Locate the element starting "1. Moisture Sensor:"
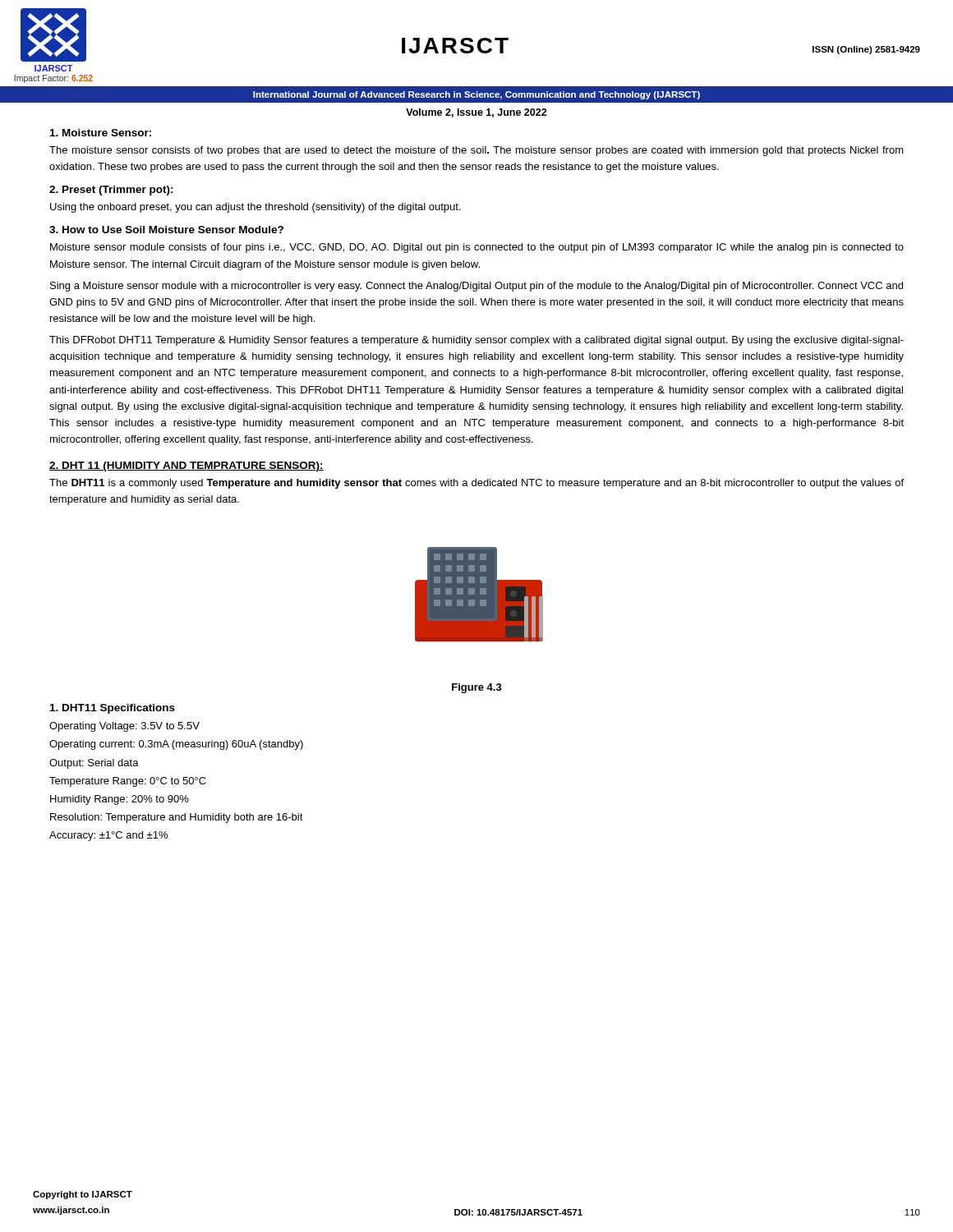The height and width of the screenshot is (1232, 953). 101,133
